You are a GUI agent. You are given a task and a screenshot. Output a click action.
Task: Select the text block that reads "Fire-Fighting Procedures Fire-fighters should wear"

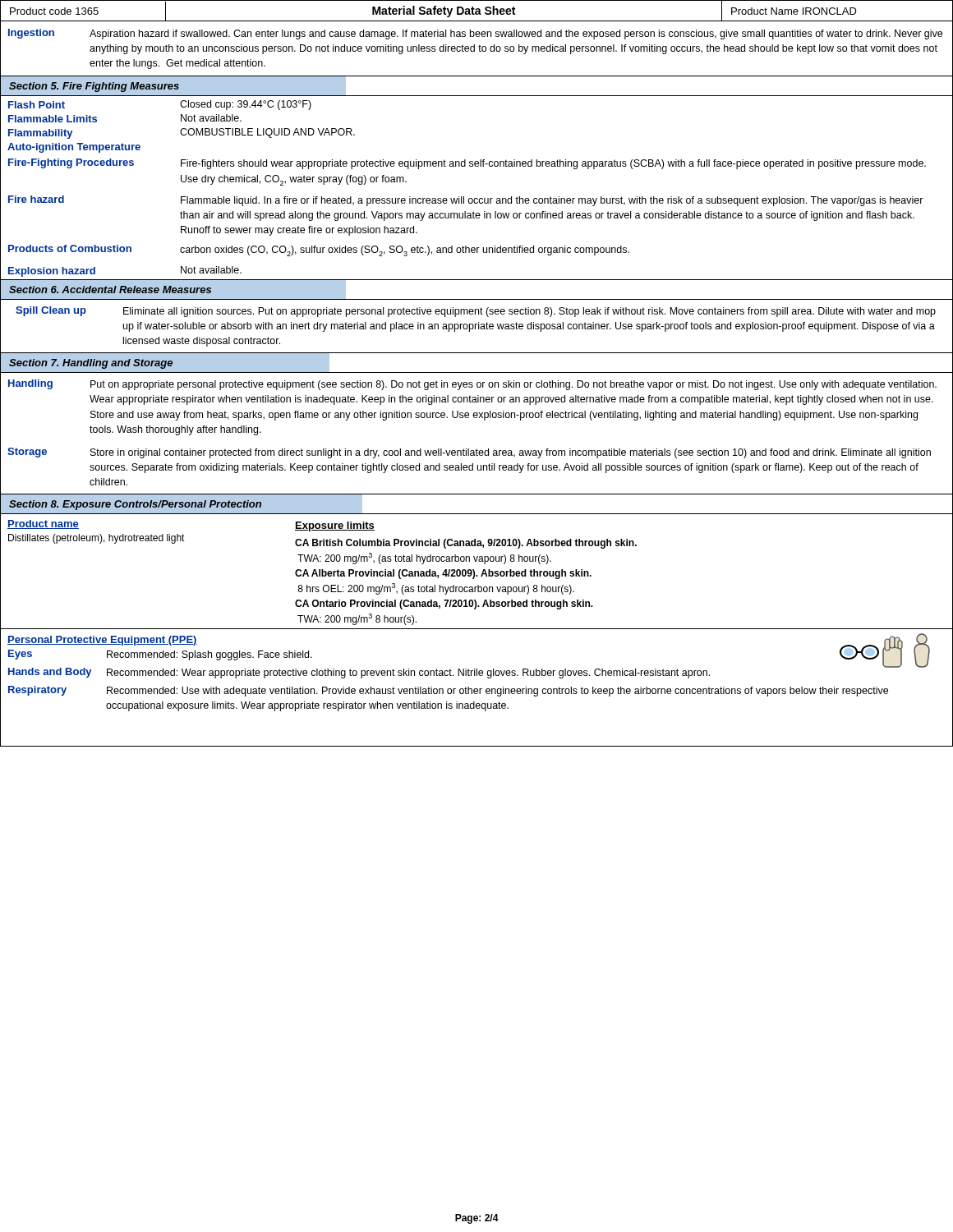point(476,172)
